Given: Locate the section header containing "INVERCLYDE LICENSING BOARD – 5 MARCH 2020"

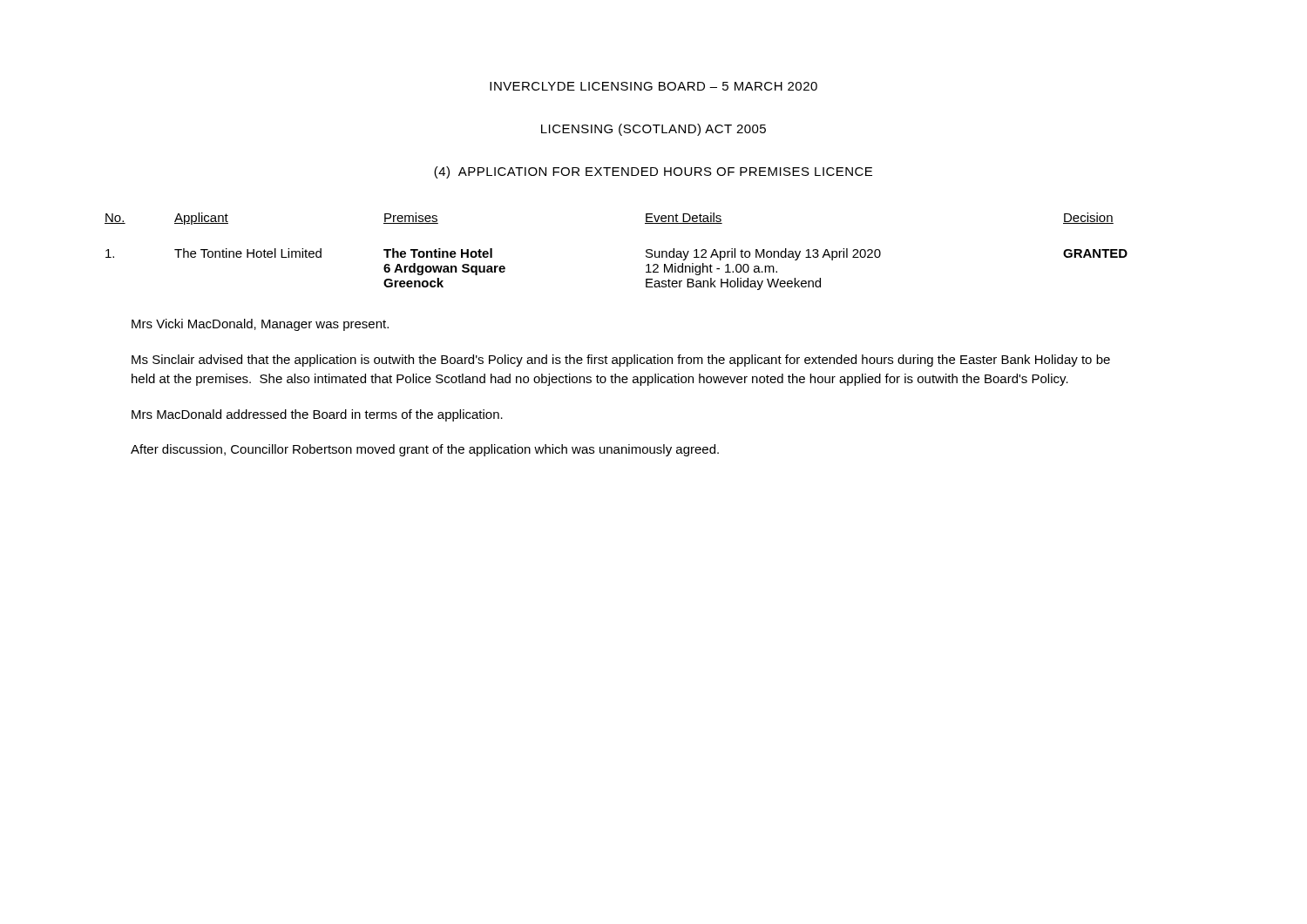Looking at the screenshot, I should point(654,86).
